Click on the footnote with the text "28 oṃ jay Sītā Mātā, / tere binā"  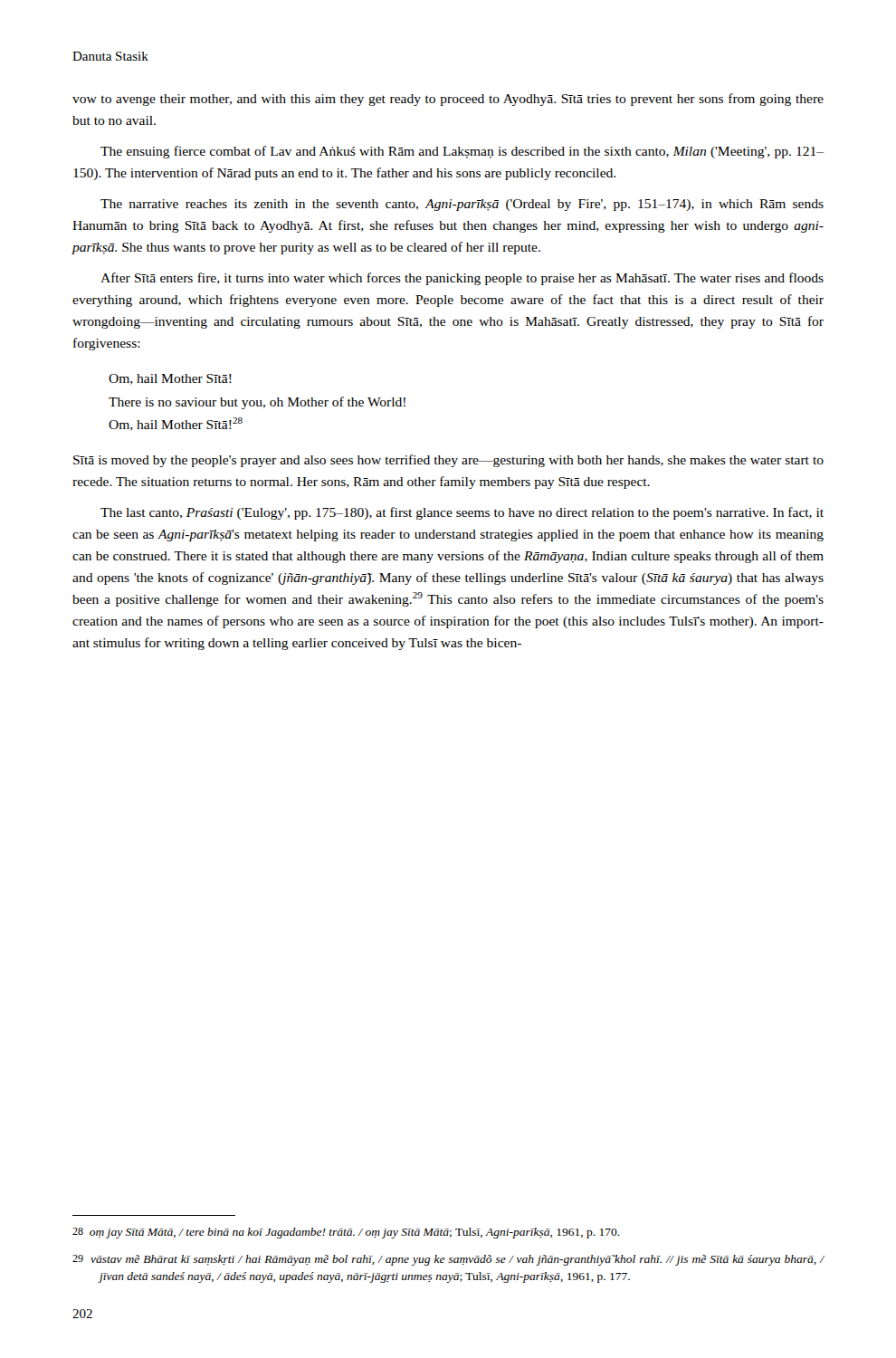point(346,1232)
